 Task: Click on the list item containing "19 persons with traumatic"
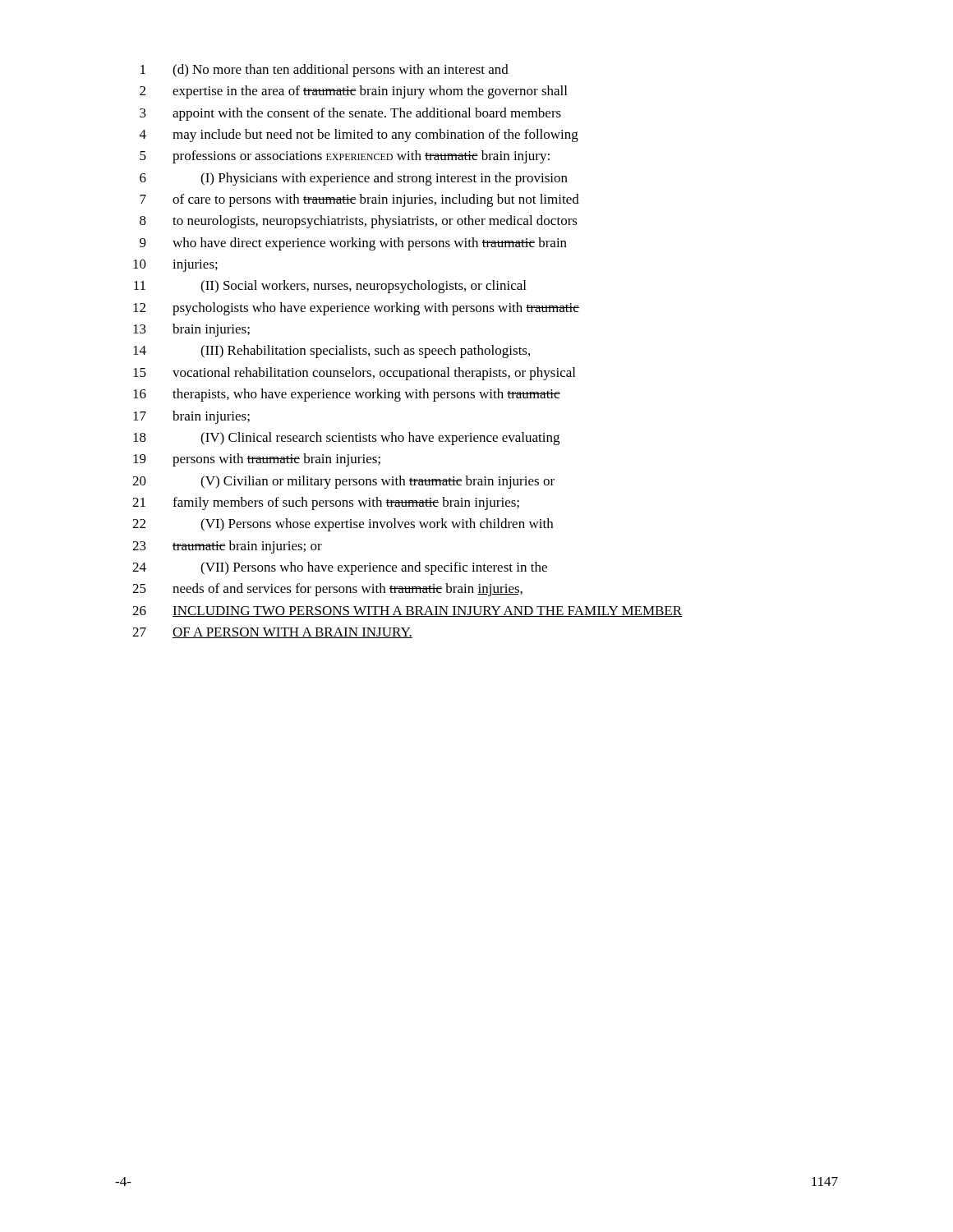257,460
